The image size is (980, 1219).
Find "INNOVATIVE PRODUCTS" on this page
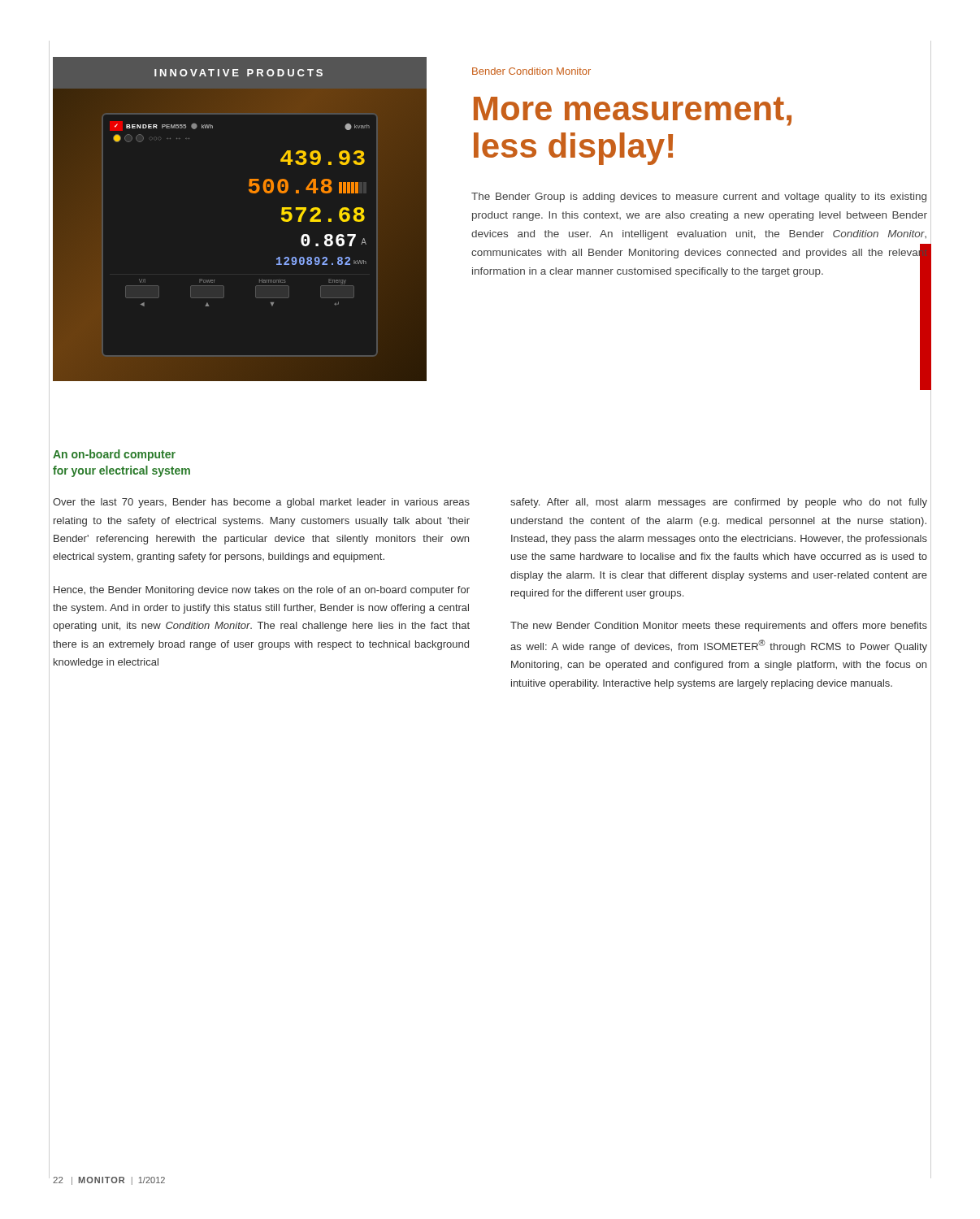pyautogui.click(x=240, y=73)
